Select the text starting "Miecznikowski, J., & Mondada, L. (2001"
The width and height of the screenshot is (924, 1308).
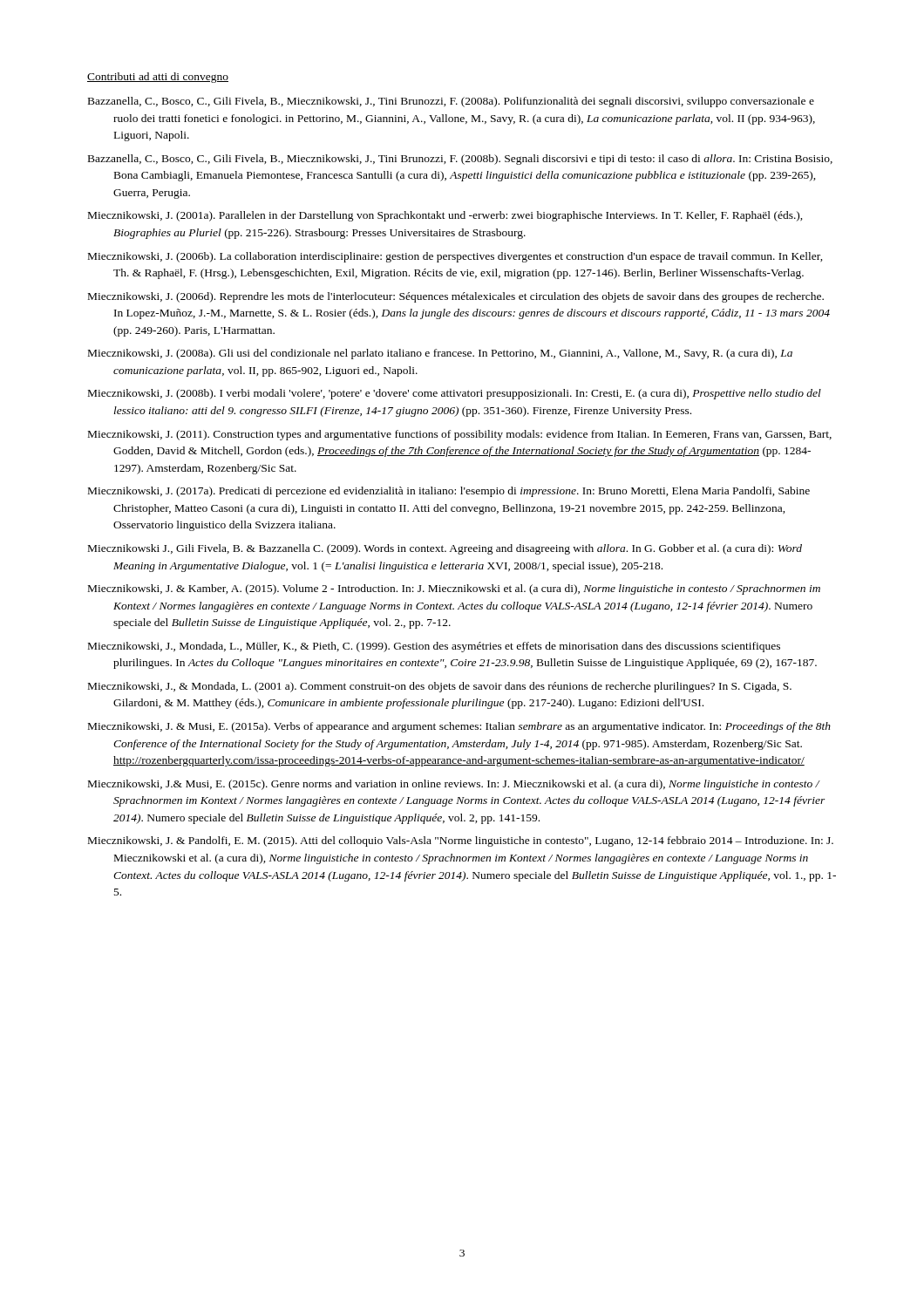tap(440, 694)
